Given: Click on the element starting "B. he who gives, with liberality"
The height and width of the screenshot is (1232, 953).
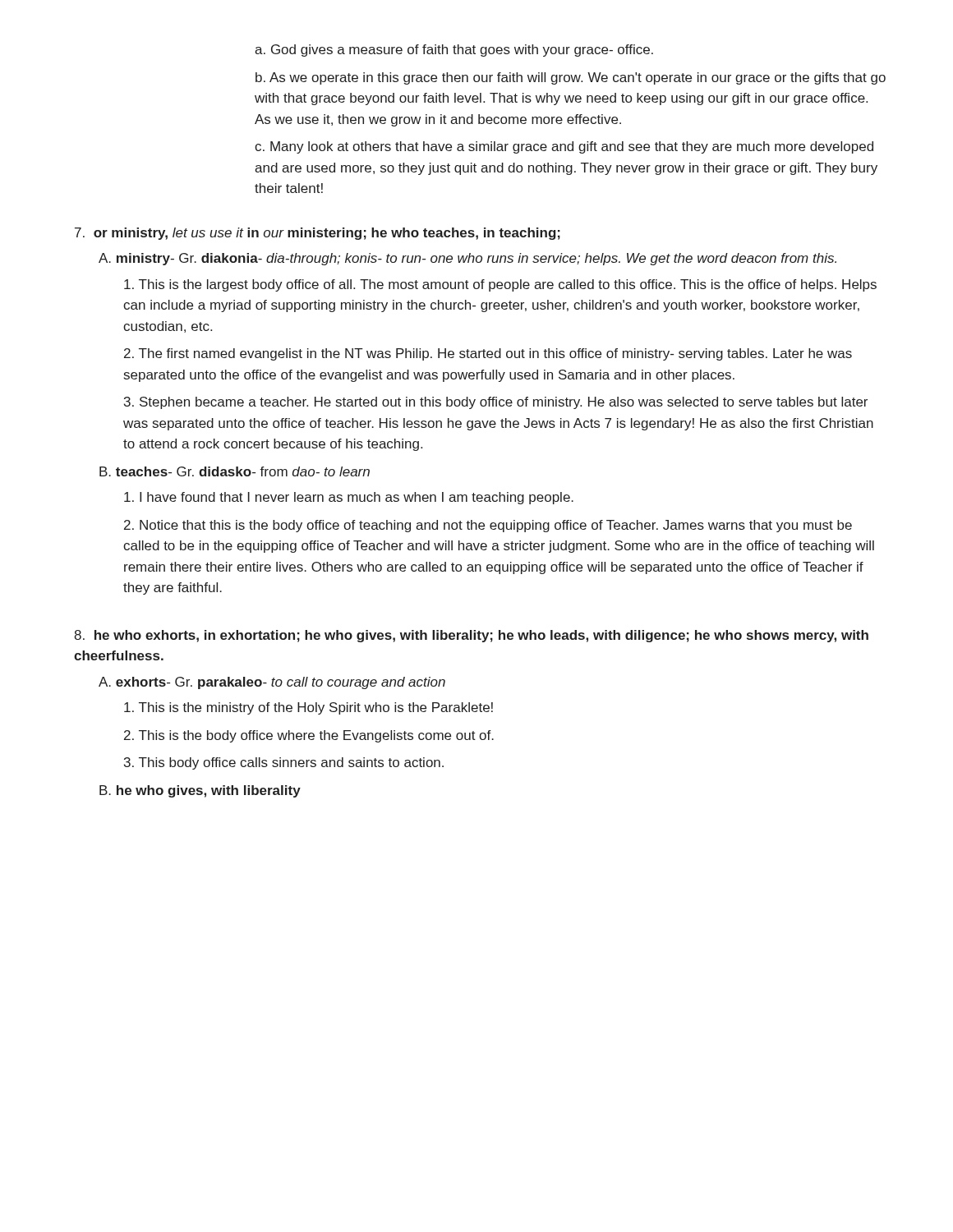Looking at the screenshot, I should (199, 790).
